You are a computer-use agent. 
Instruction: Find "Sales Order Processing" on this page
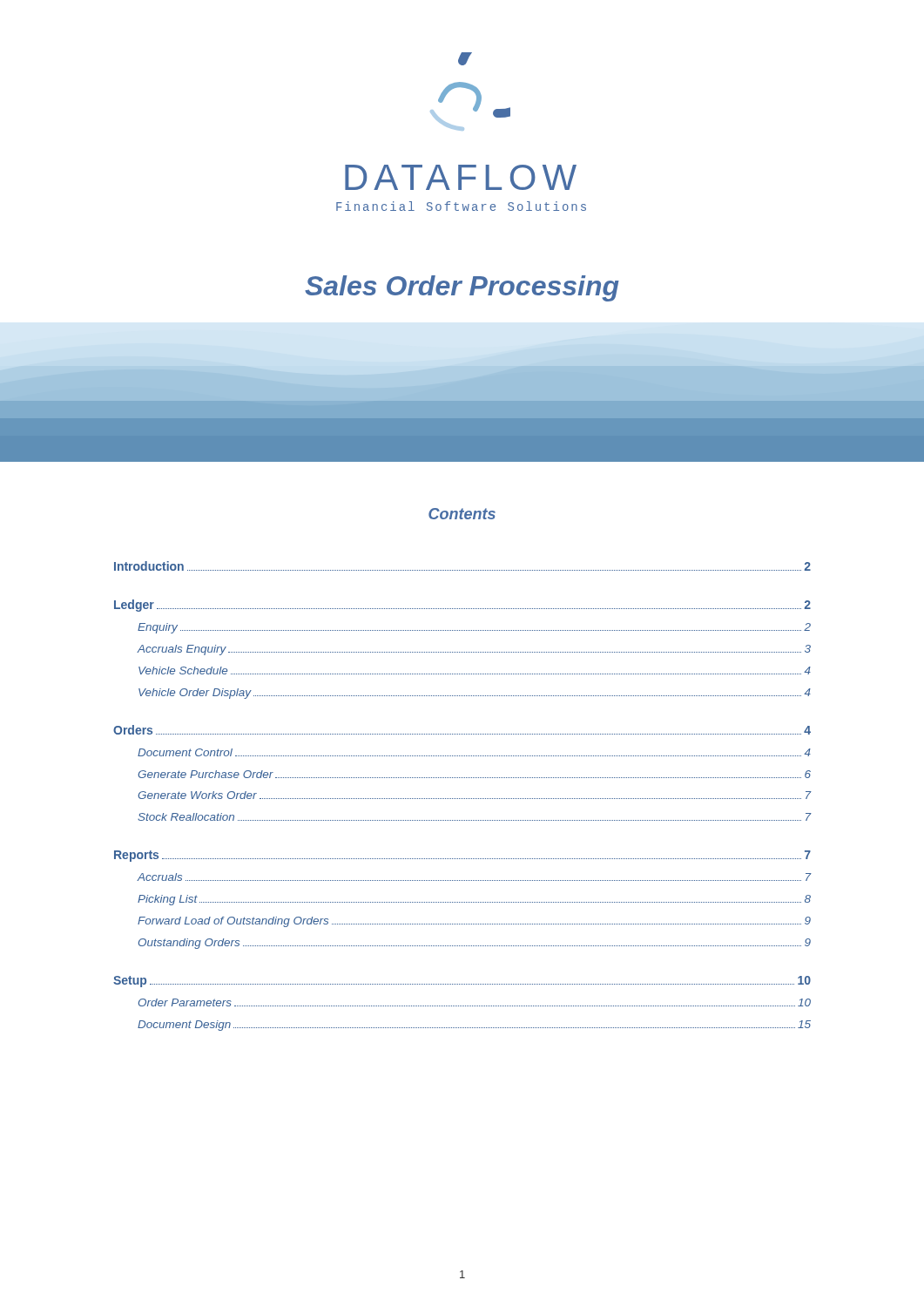(462, 286)
